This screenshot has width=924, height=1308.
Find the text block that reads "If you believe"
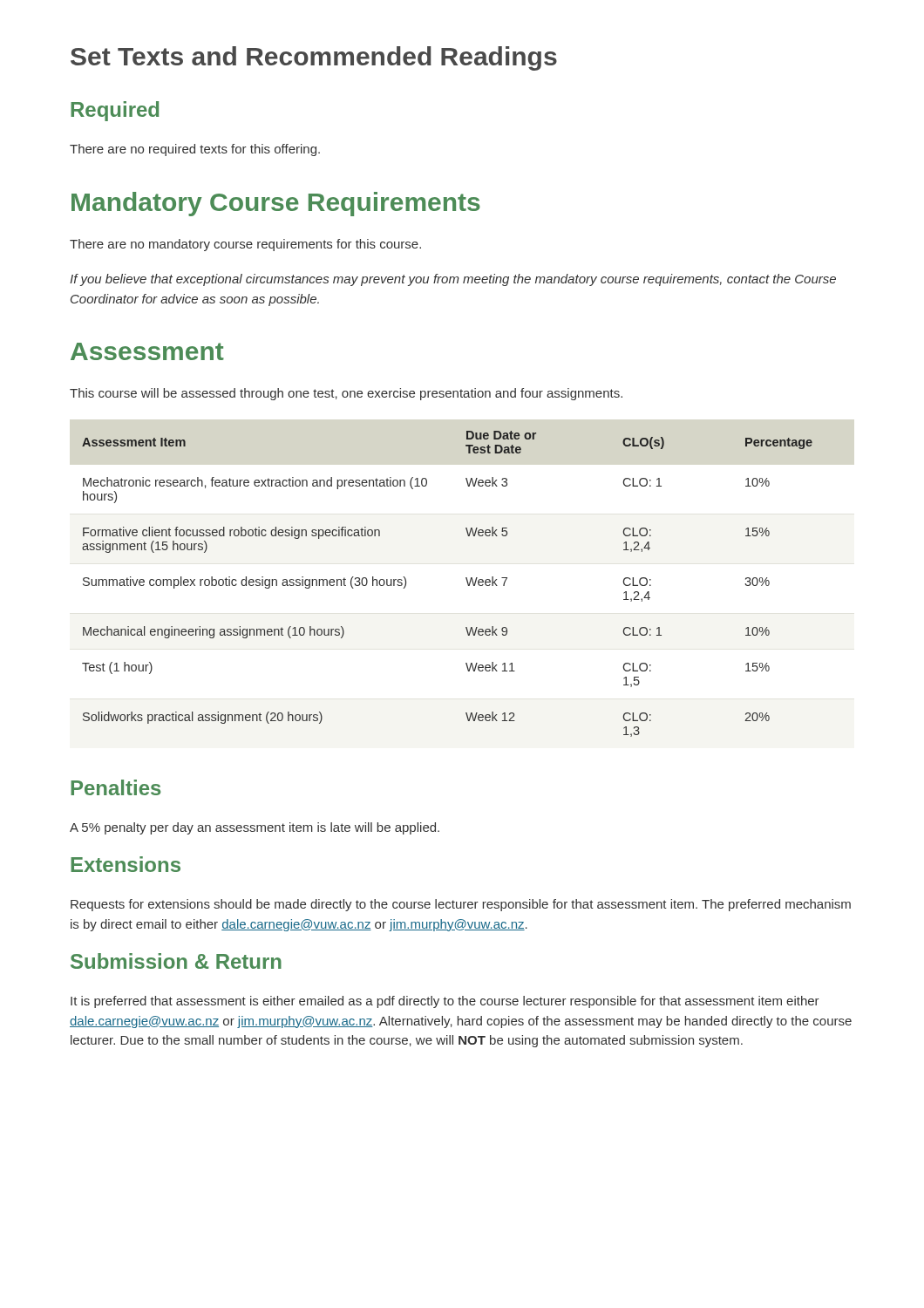[x=453, y=288]
